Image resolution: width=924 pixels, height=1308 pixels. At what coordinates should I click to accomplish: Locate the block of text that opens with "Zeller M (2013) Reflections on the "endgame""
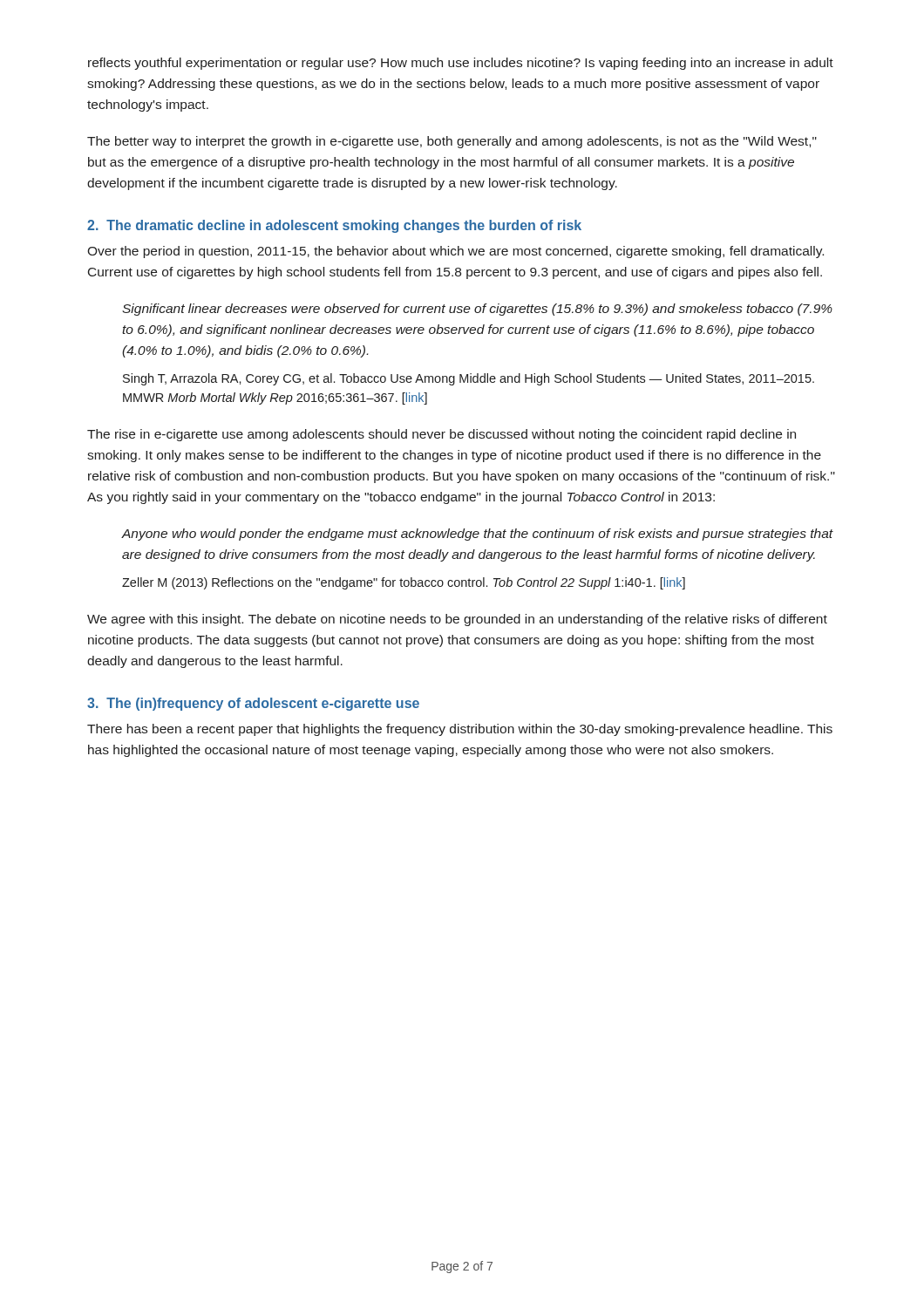(x=404, y=582)
